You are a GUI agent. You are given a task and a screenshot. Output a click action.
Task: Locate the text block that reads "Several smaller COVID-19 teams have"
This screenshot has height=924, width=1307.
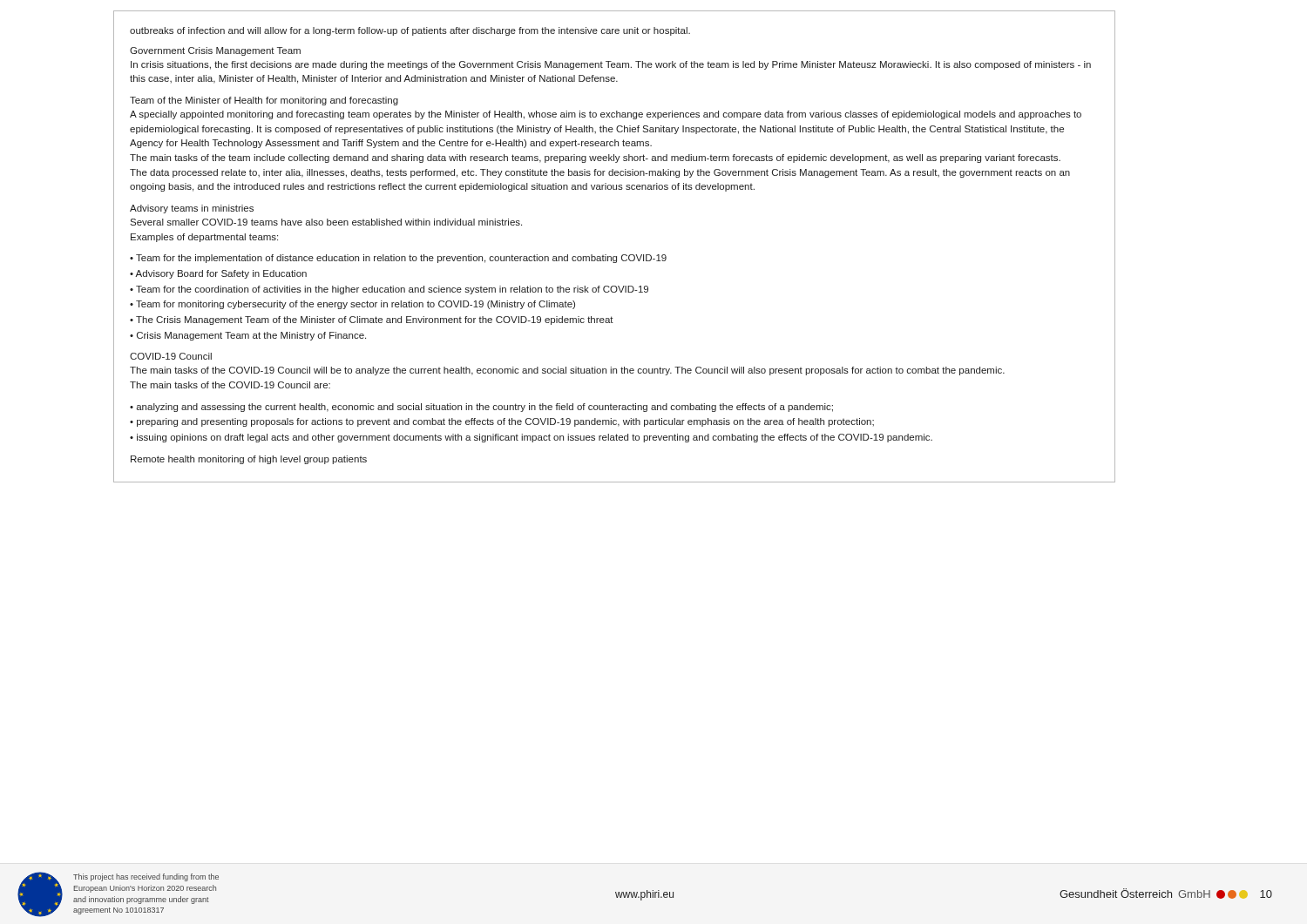326,229
